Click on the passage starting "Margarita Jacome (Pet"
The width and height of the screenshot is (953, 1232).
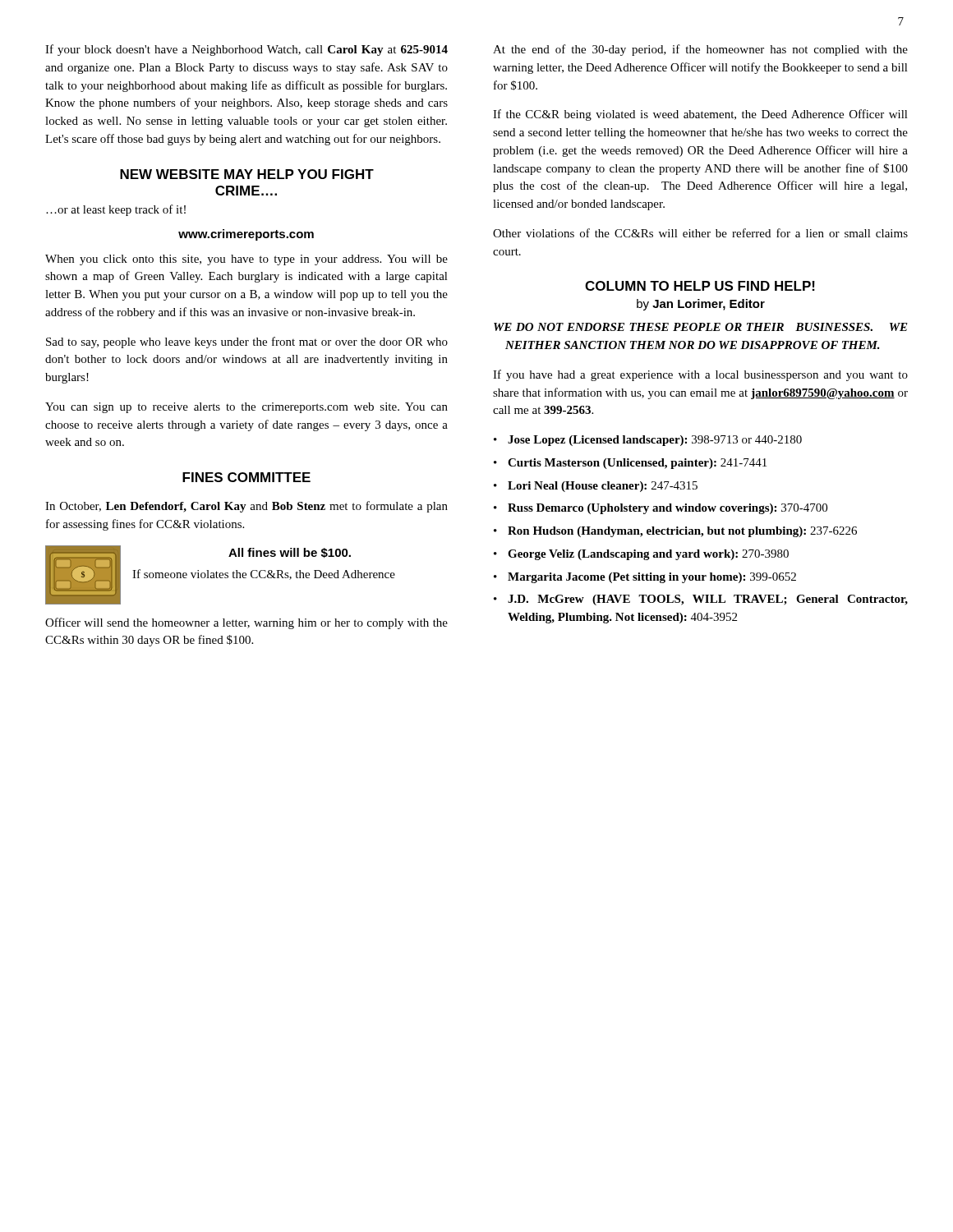click(652, 576)
